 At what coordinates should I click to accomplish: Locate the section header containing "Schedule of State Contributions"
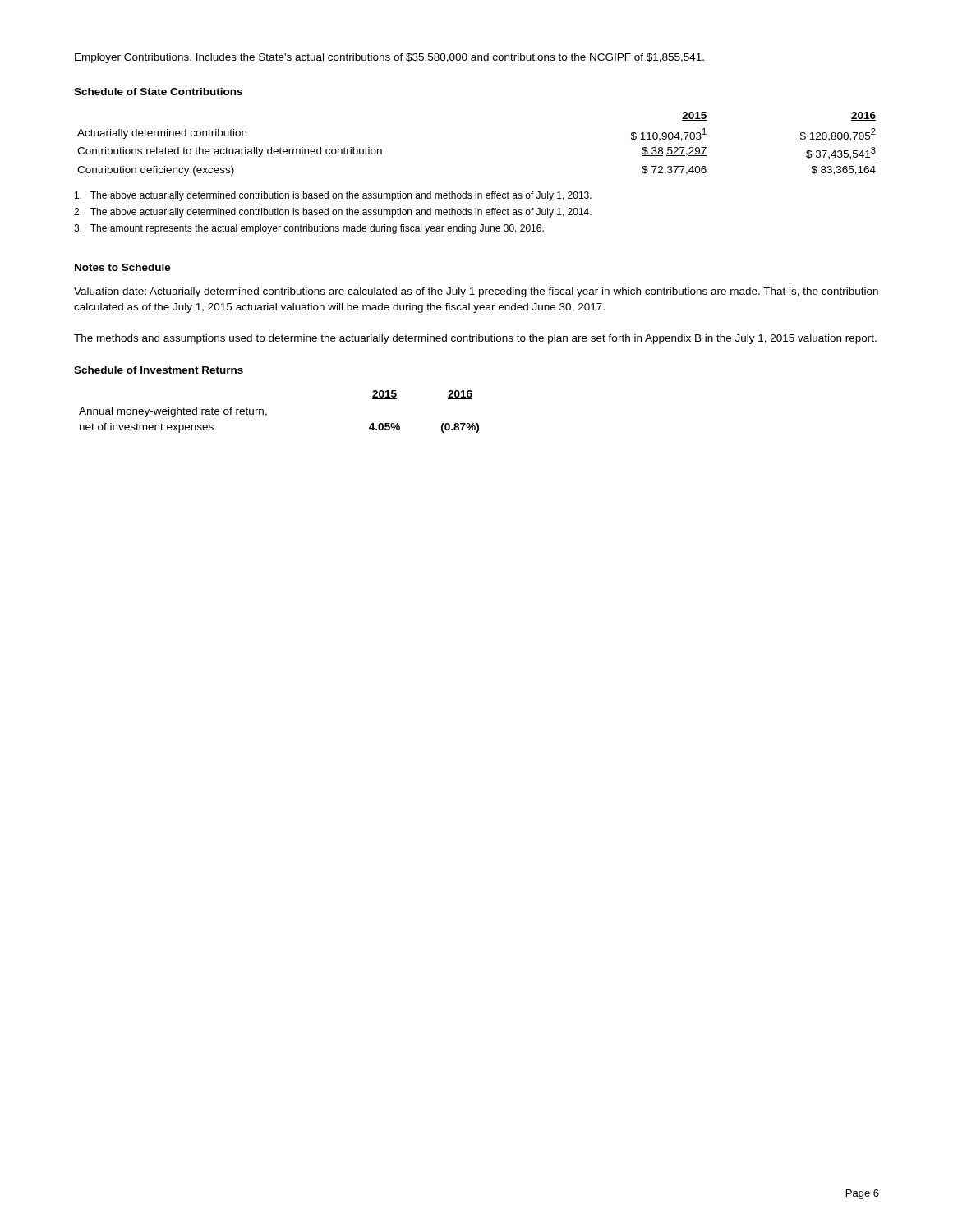(158, 91)
